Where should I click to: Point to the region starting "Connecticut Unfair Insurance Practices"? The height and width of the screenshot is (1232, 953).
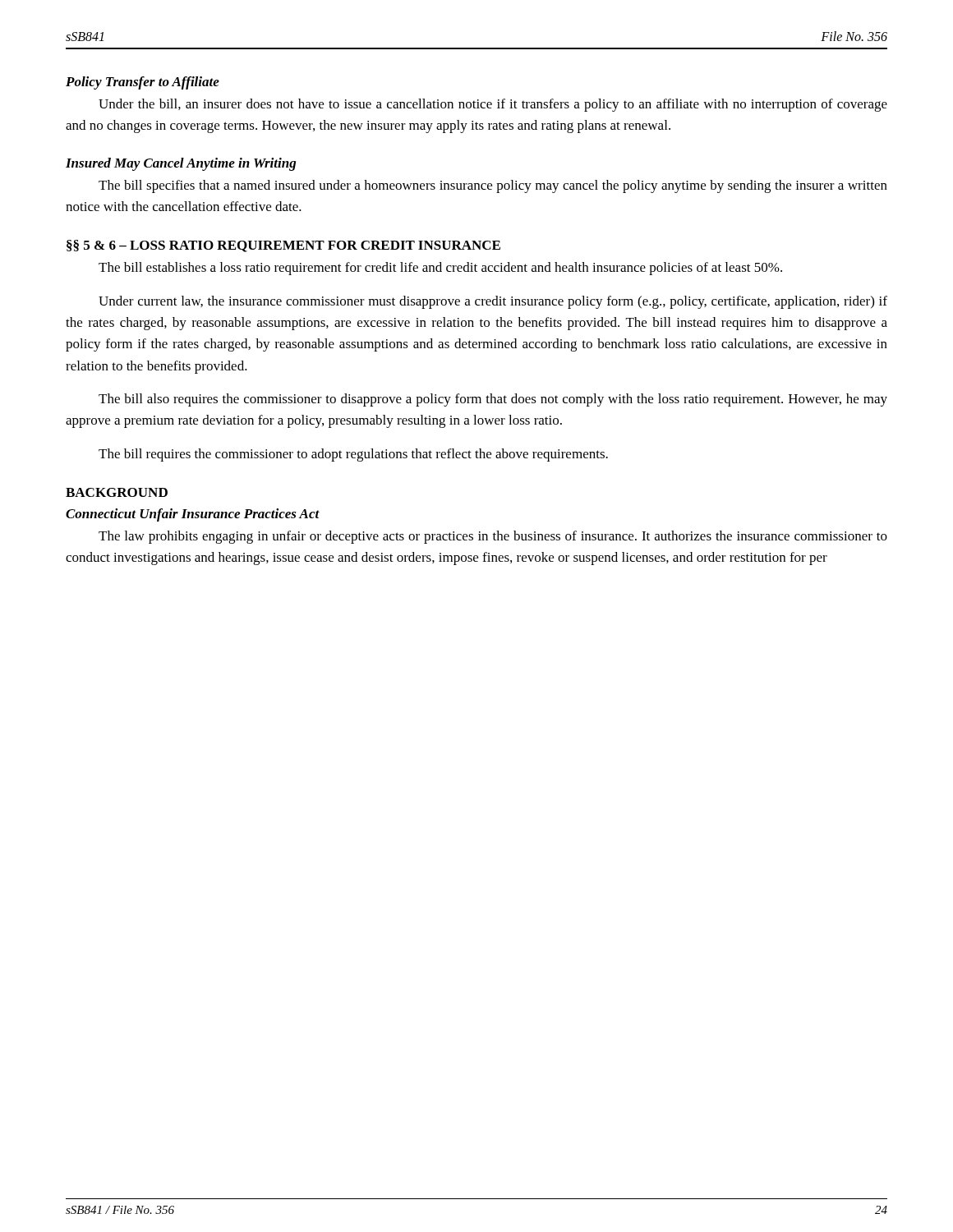click(x=192, y=514)
